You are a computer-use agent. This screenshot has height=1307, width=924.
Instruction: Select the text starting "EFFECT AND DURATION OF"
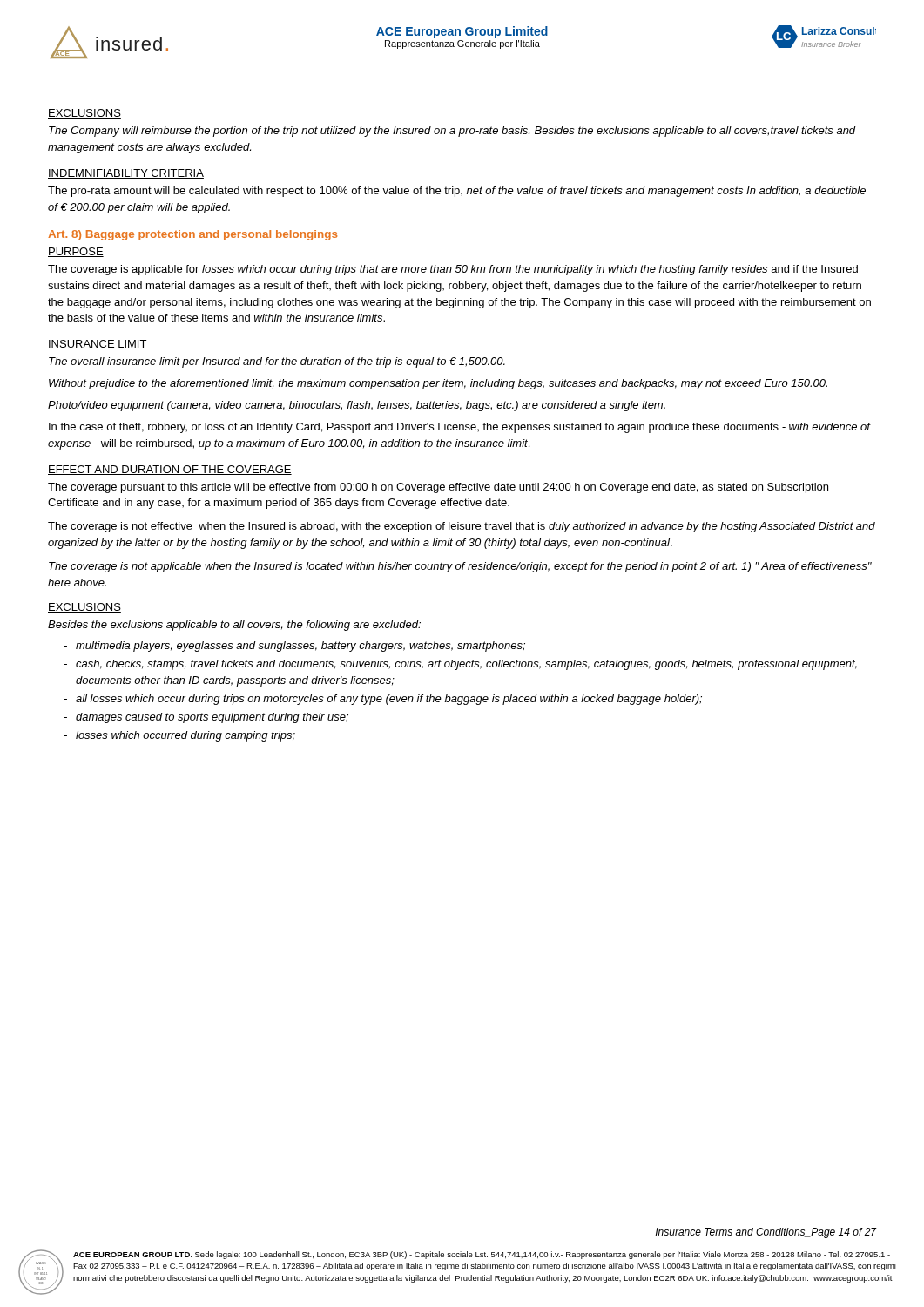tap(170, 470)
